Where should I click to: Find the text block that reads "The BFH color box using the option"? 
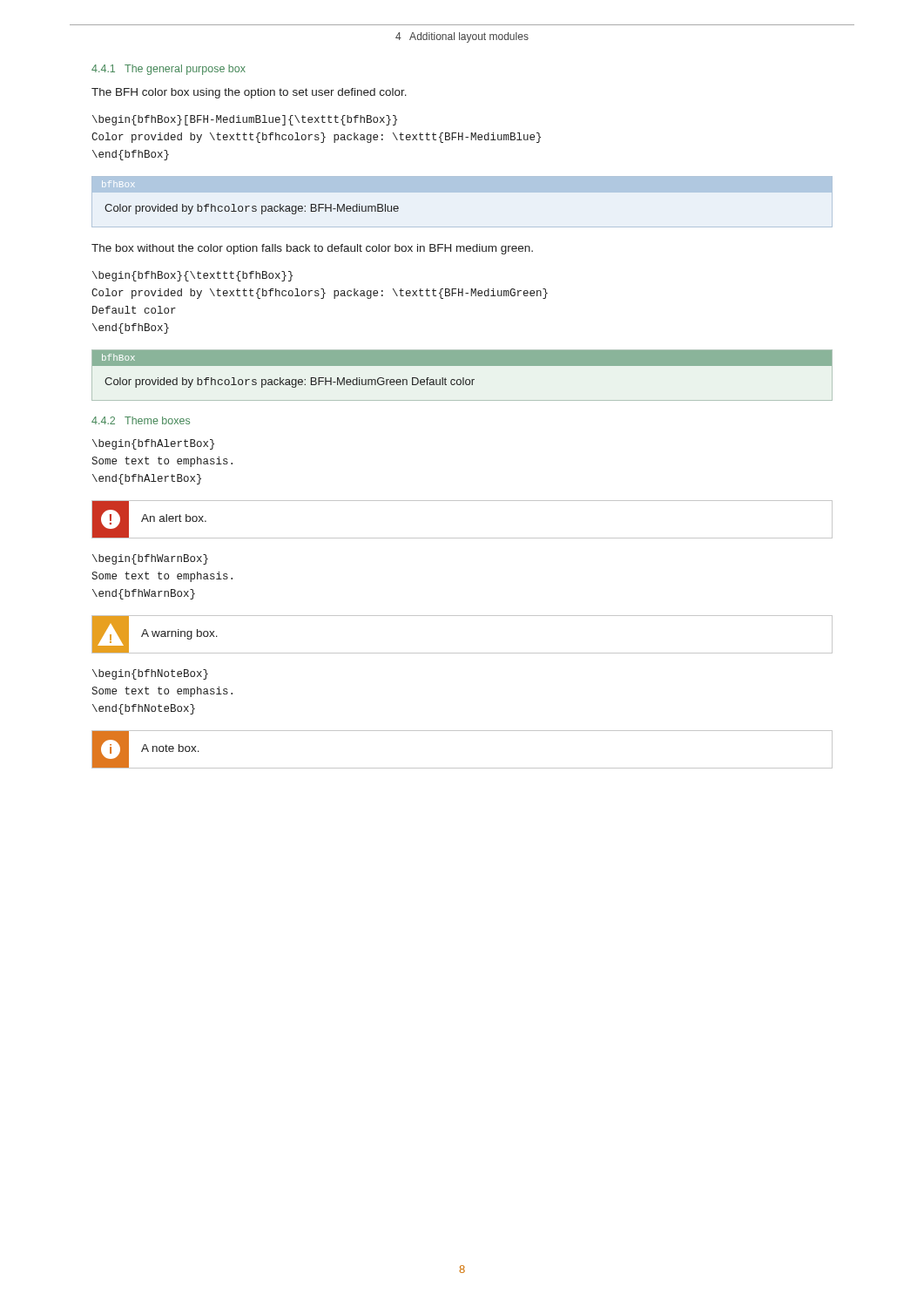(249, 92)
